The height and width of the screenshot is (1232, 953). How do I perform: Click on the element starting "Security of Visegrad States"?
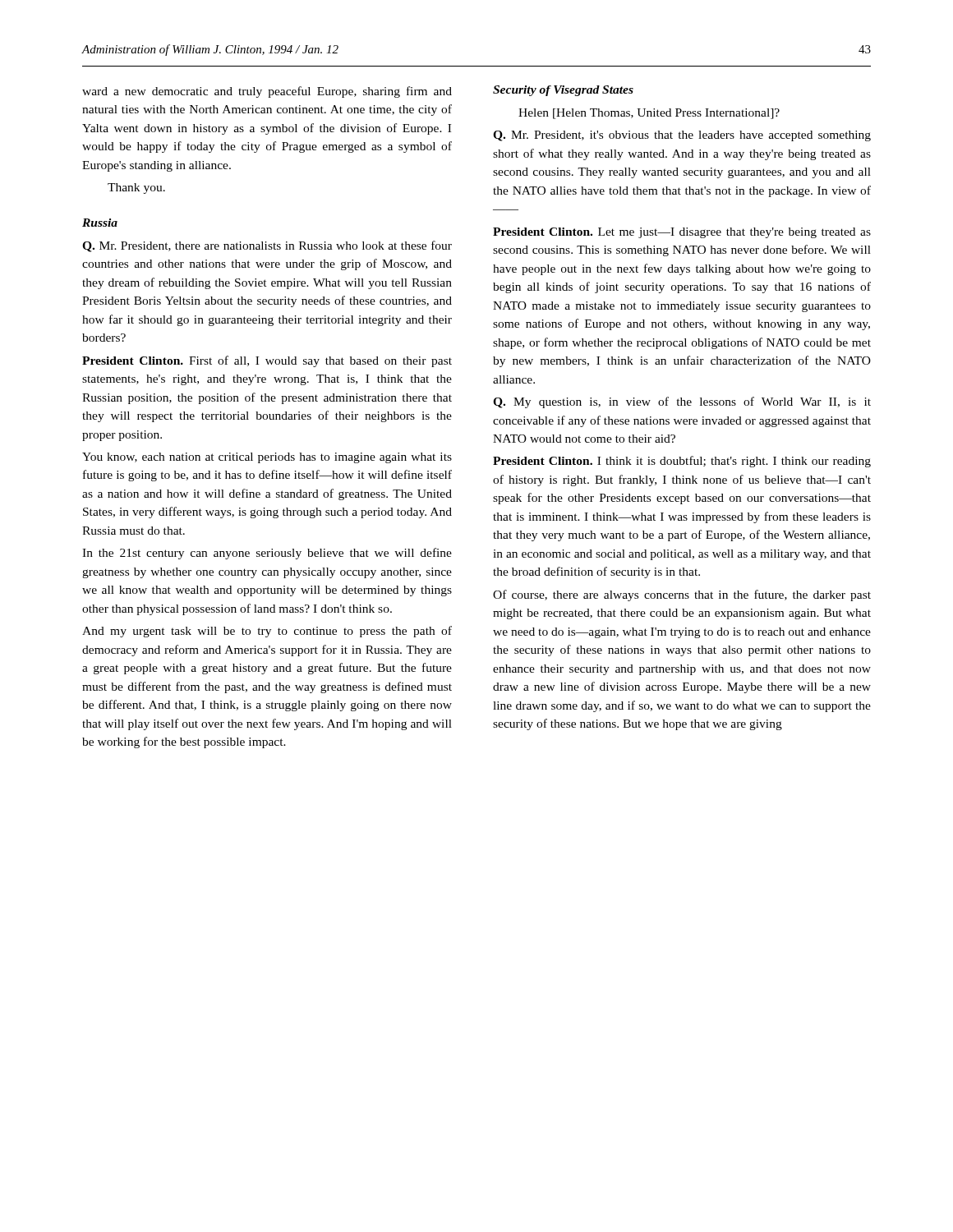563,89
